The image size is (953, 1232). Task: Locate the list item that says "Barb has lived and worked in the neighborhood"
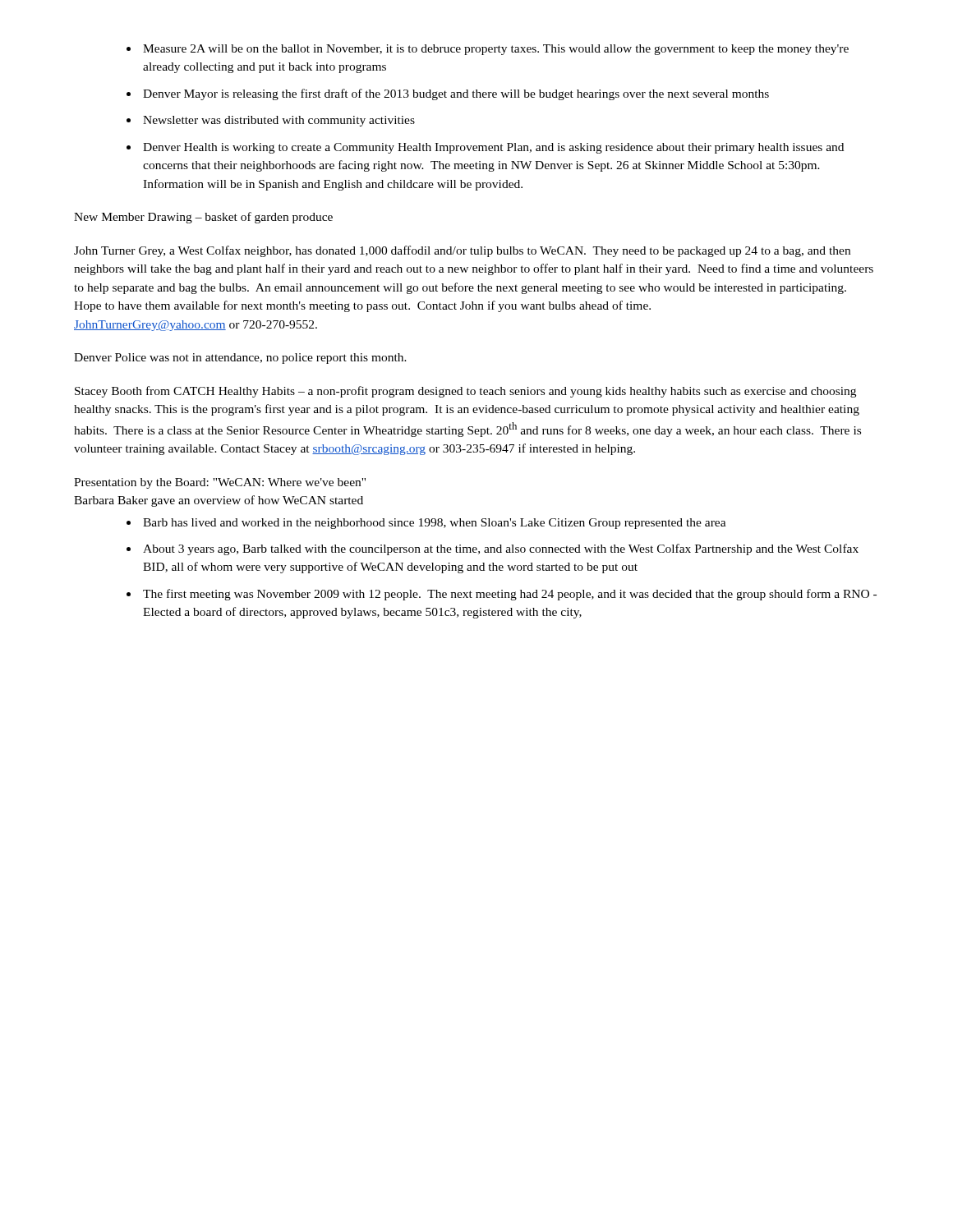tap(434, 522)
